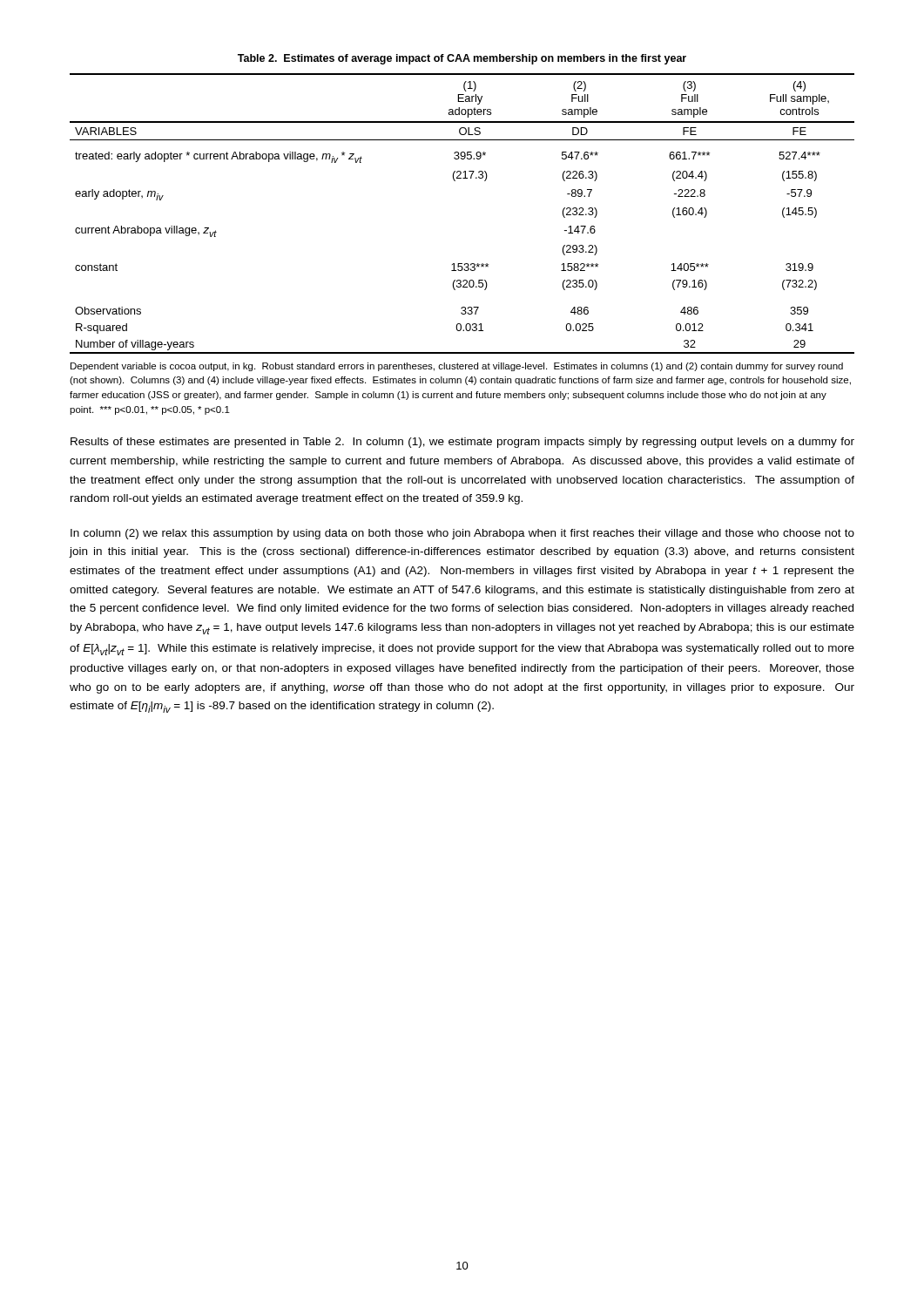Select the table that reads "current Abrabopa village, z vt"
This screenshot has width=924, height=1307.
pyautogui.click(x=462, y=213)
